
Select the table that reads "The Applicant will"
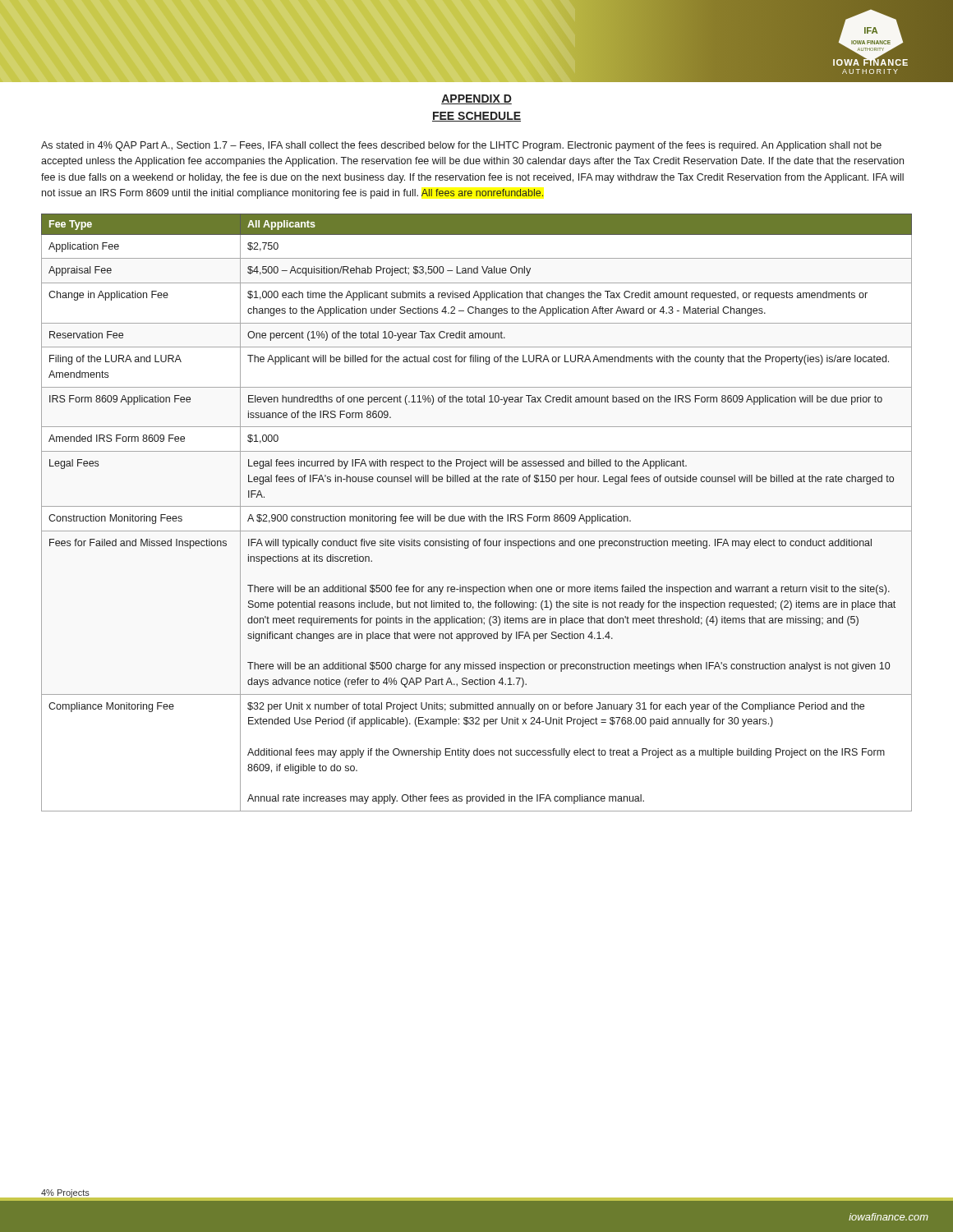tap(476, 512)
